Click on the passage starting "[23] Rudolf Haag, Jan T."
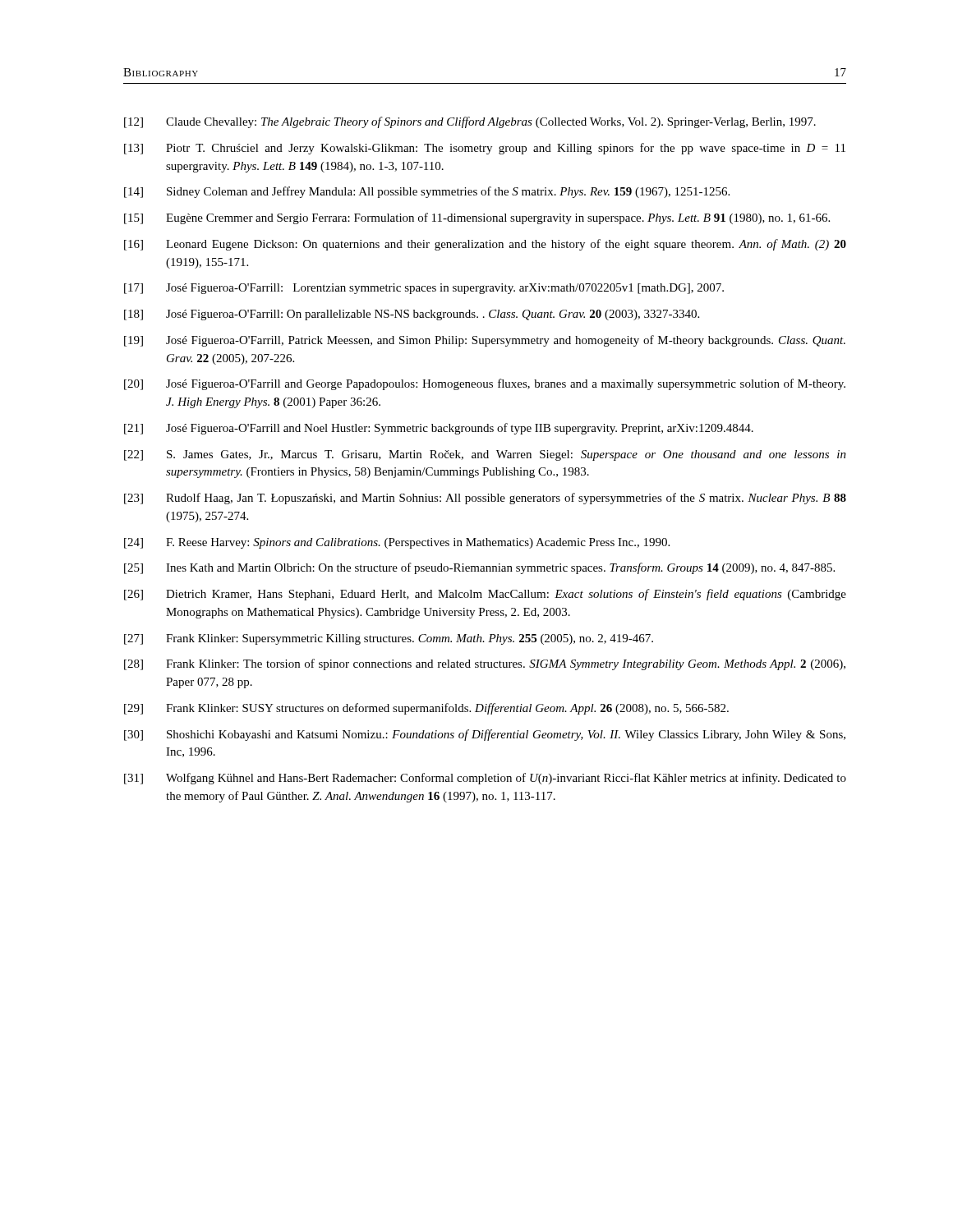 pyautogui.click(x=485, y=507)
